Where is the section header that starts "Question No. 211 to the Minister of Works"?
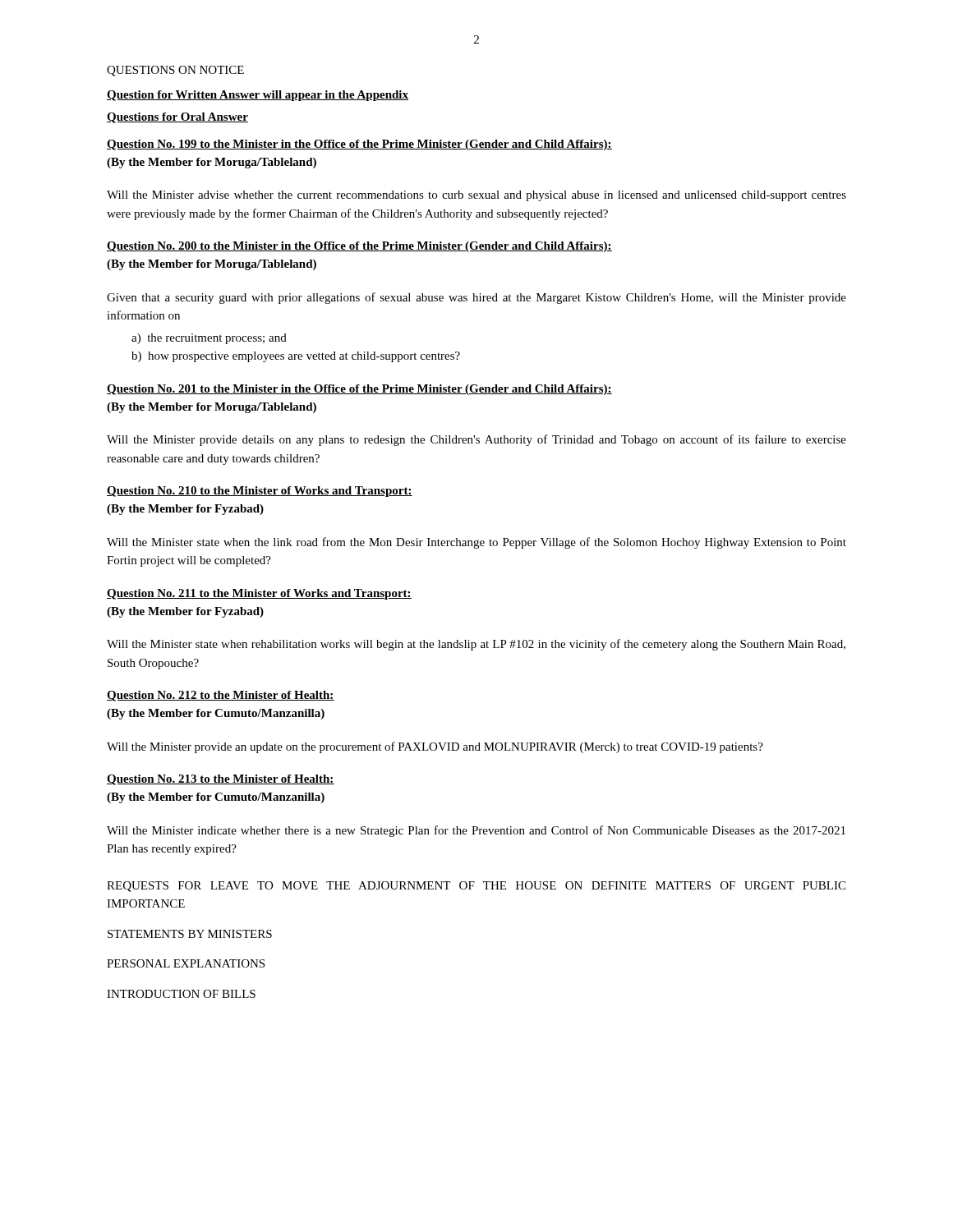 tap(259, 594)
